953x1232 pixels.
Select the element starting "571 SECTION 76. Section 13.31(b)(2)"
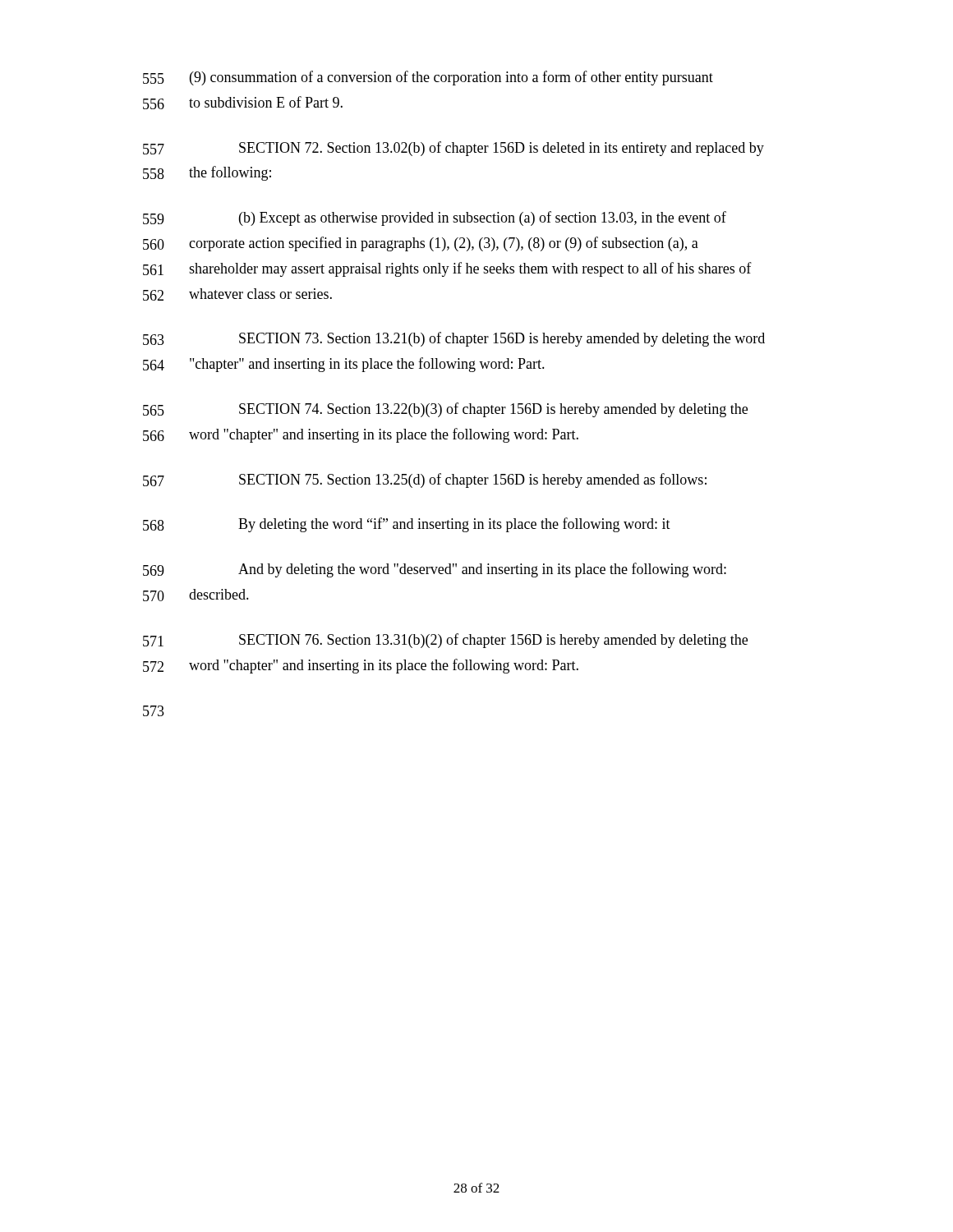coord(485,641)
